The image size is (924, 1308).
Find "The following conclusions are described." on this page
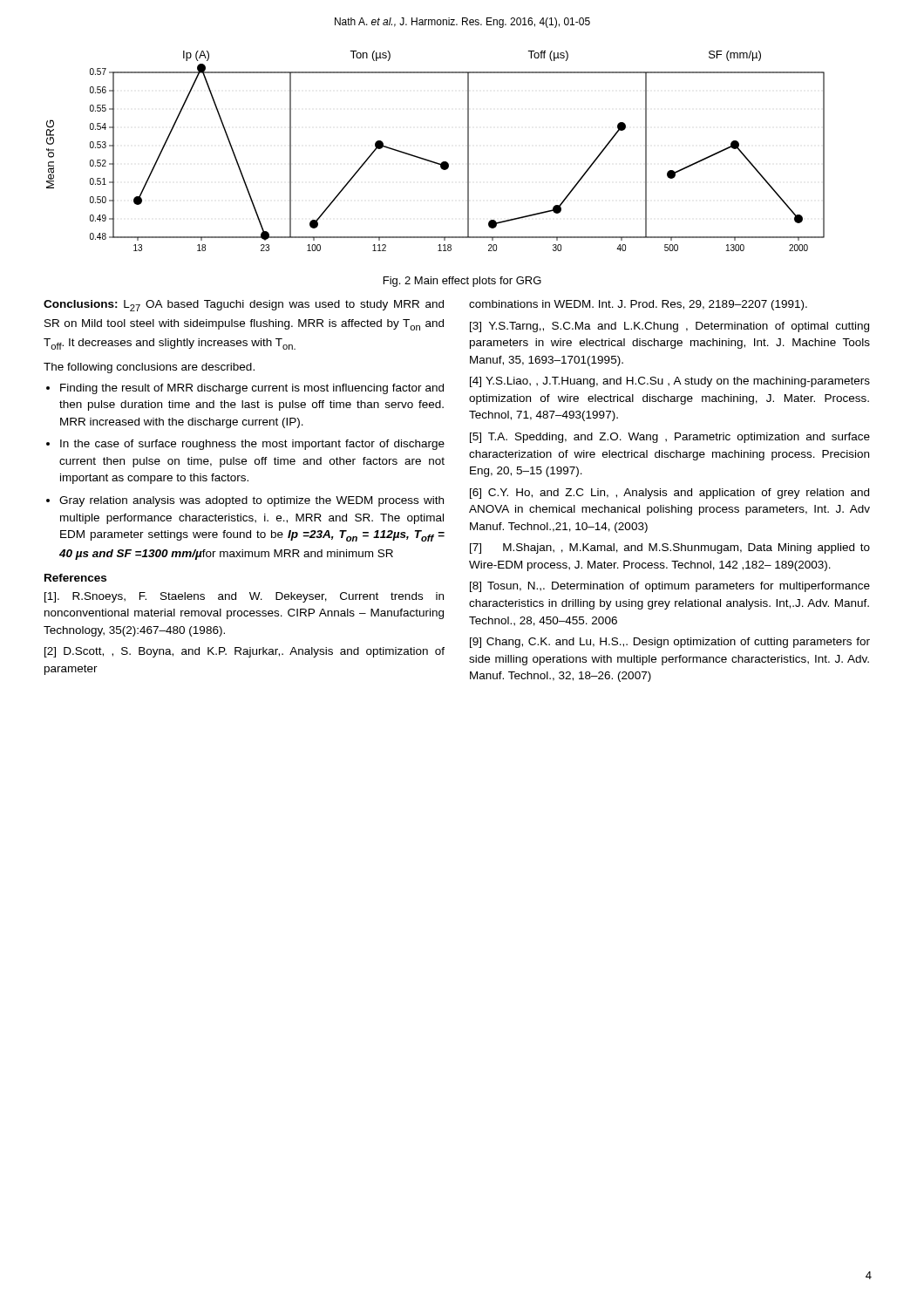(x=150, y=367)
